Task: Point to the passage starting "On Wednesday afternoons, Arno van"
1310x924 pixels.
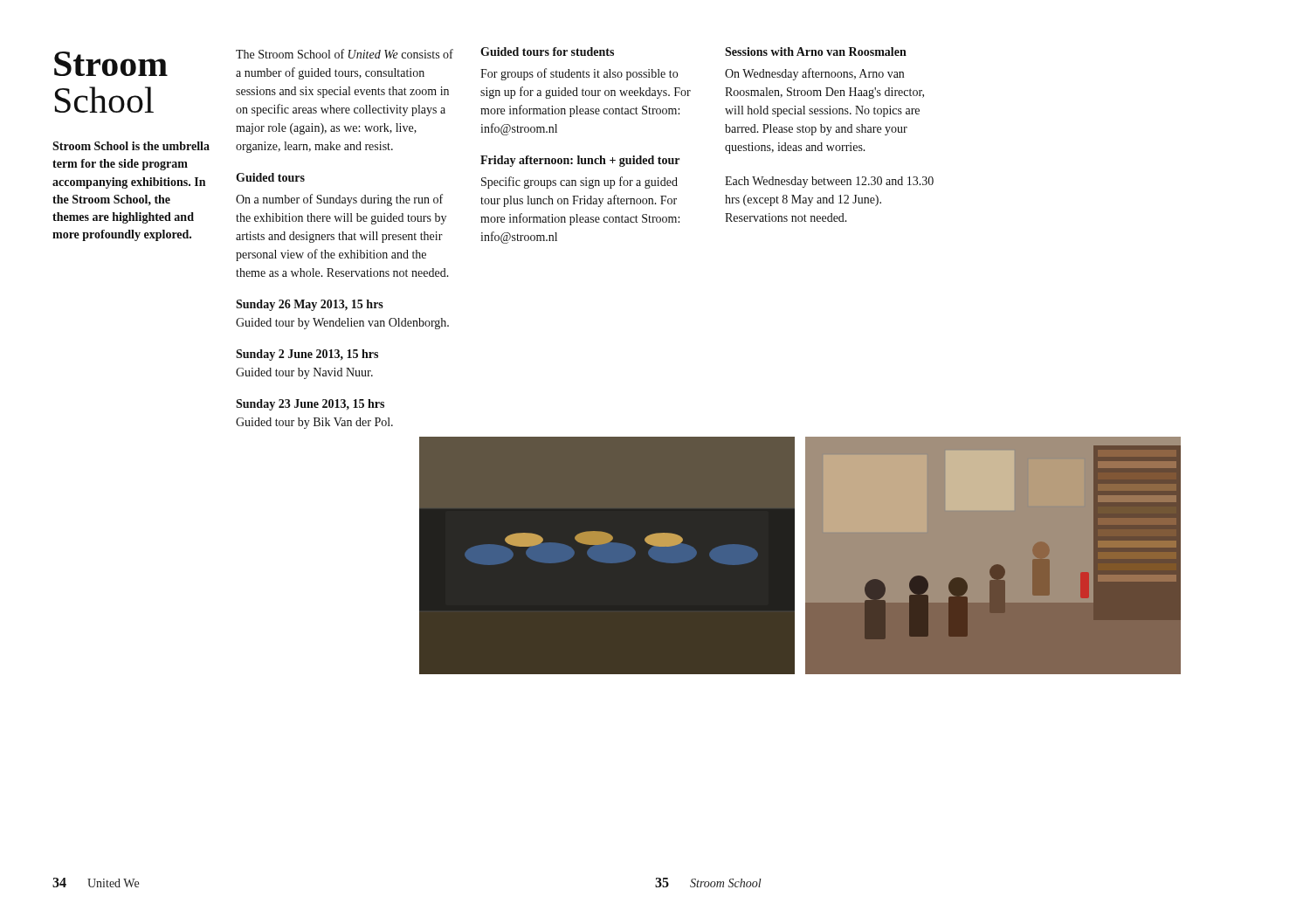Action: click(834, 110)
